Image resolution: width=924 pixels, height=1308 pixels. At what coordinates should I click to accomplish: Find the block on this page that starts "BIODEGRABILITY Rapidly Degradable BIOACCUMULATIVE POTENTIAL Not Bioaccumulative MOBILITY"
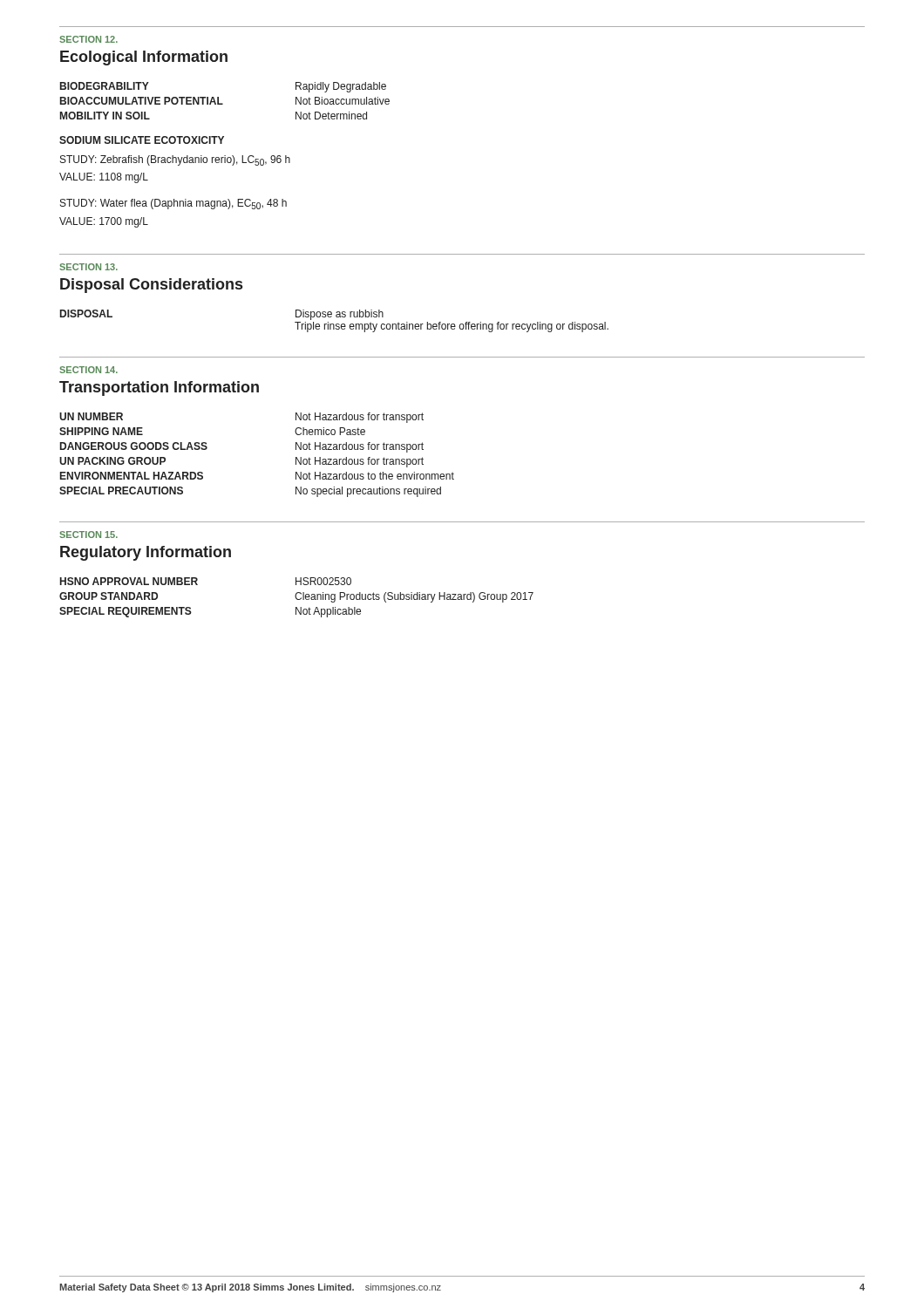[x=225, y=101]
